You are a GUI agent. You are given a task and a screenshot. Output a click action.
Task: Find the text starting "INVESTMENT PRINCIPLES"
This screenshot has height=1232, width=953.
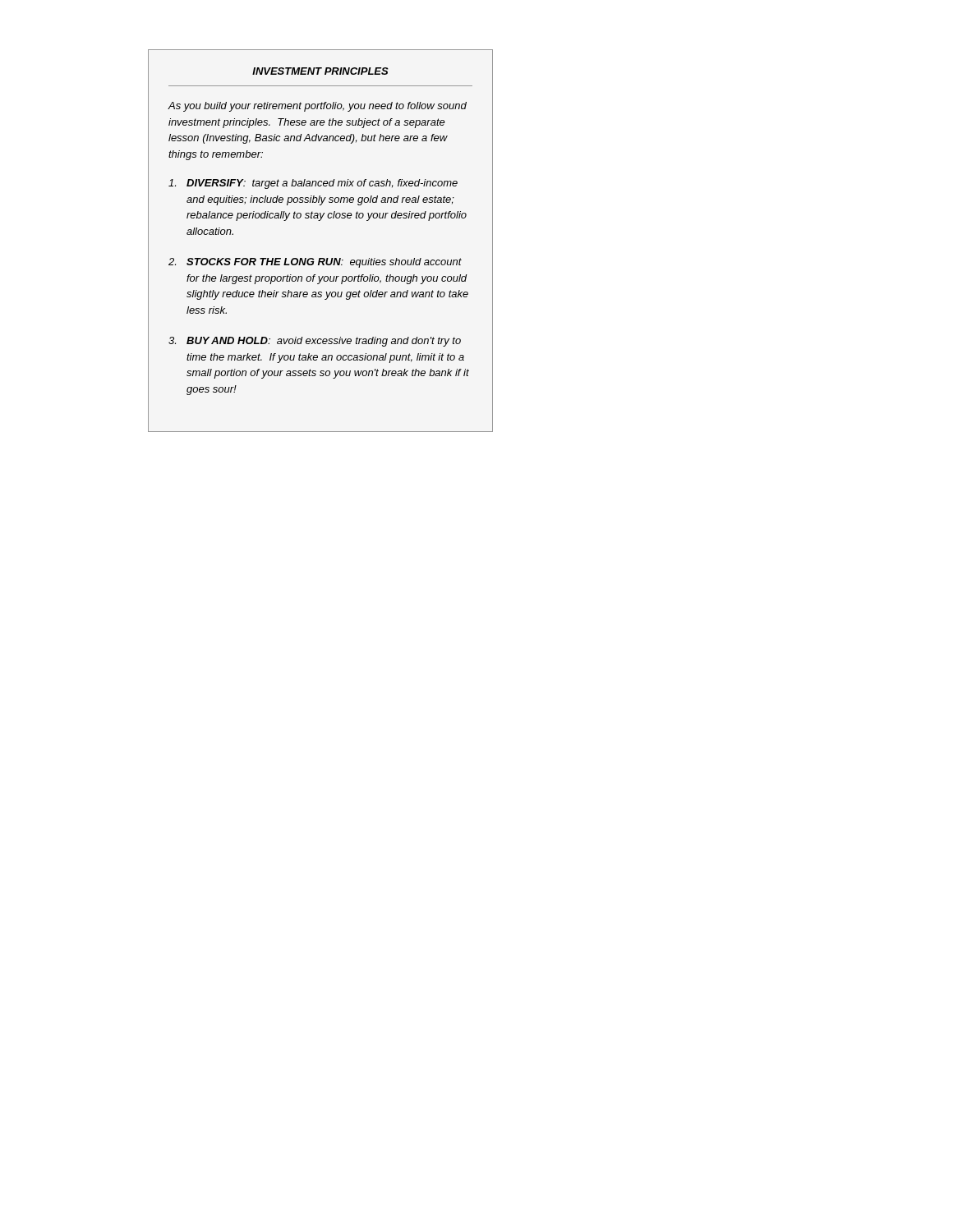click(320, 71)
